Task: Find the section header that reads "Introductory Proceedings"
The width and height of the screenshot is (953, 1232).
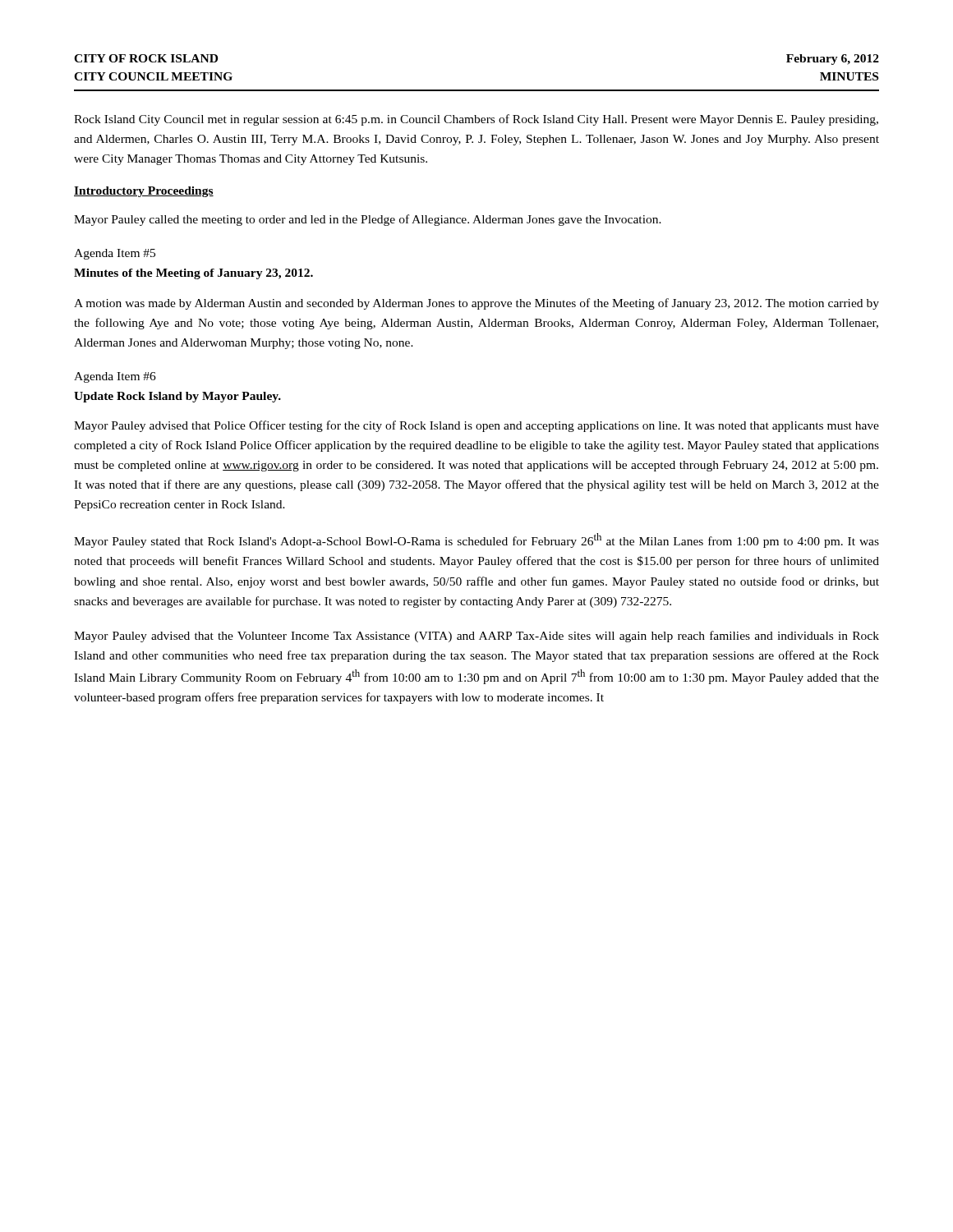Action: click(144, 190)
